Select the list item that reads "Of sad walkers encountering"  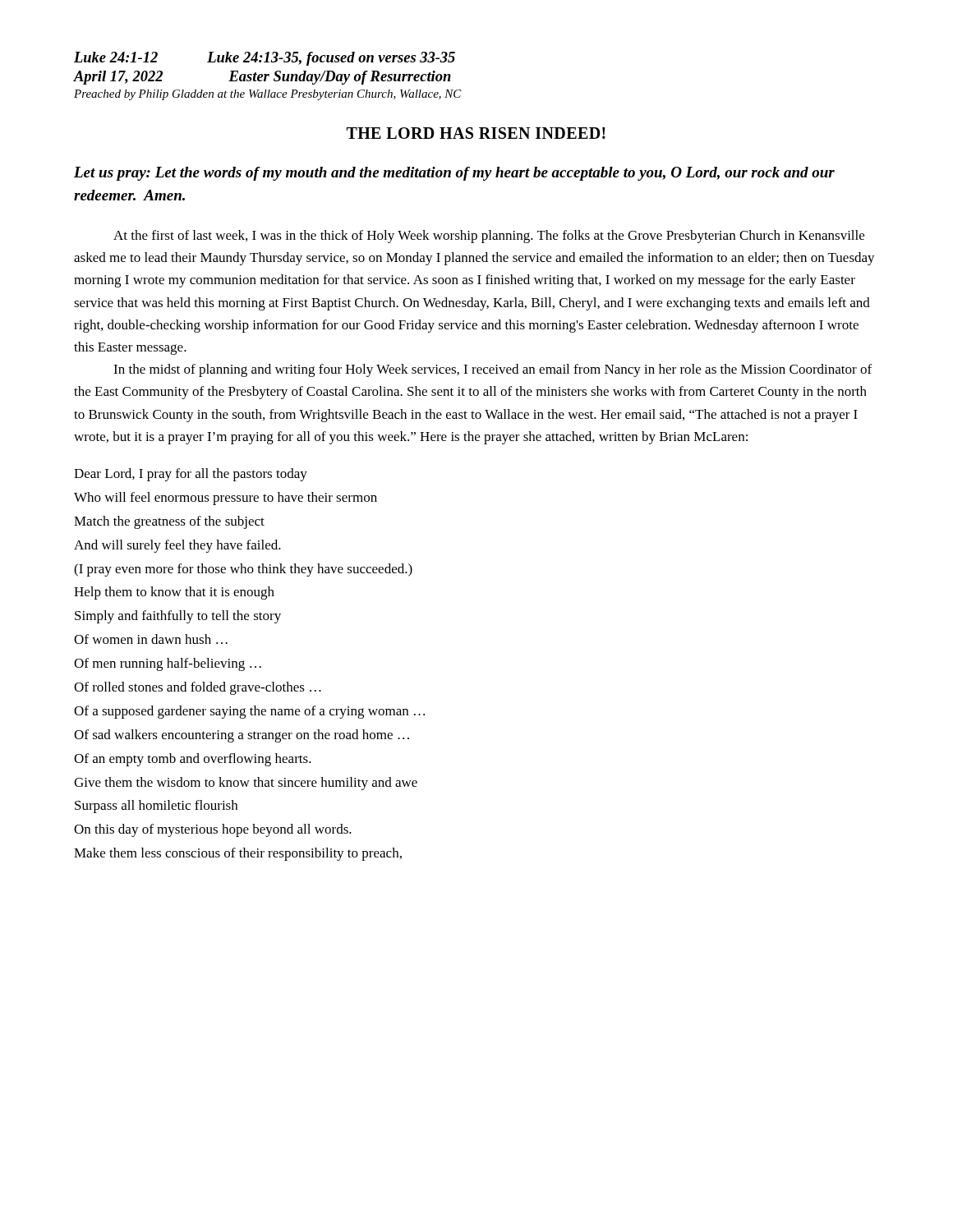coord(242,734)
